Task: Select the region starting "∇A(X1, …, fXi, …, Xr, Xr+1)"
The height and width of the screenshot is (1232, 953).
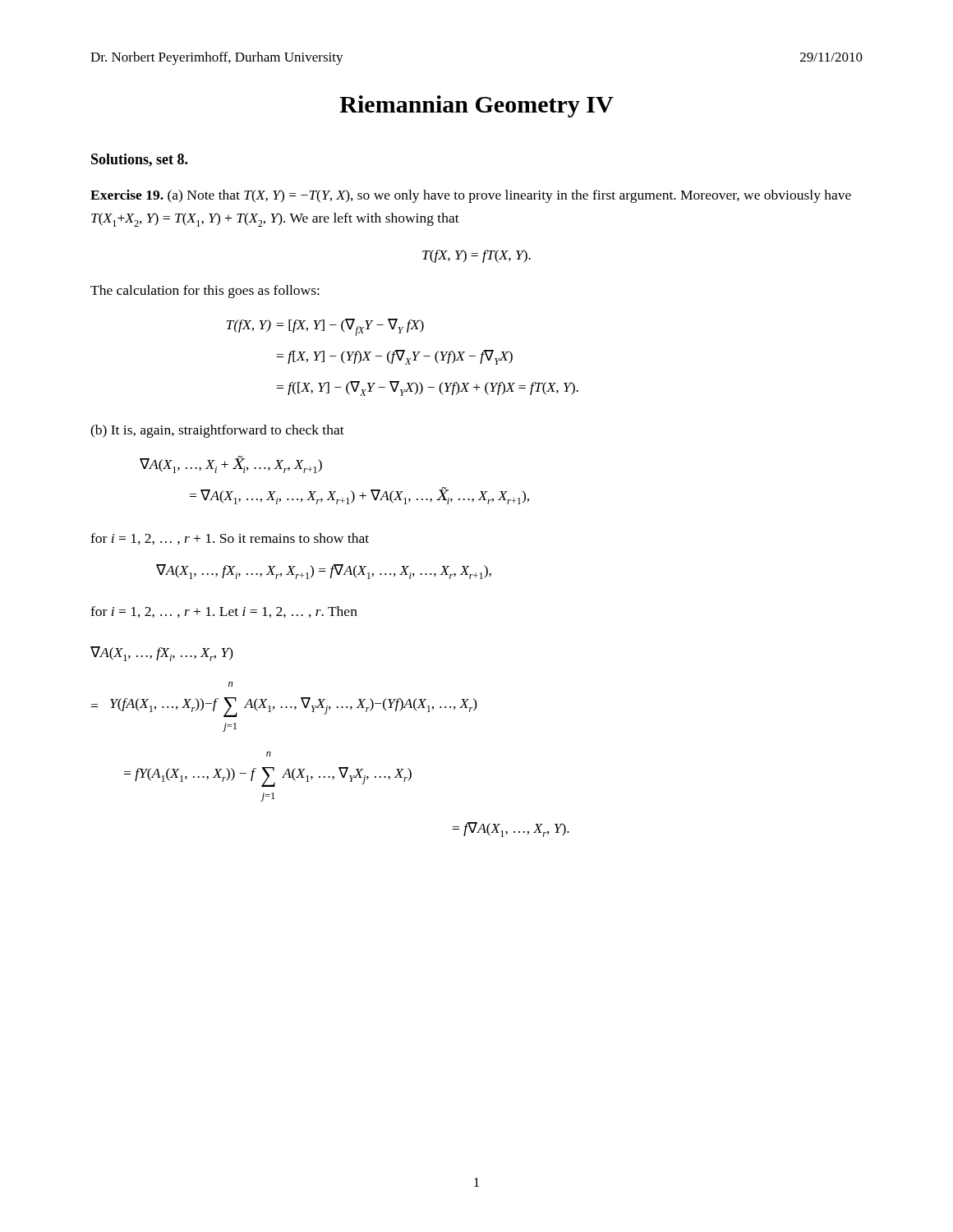Action: coord(324,571)
